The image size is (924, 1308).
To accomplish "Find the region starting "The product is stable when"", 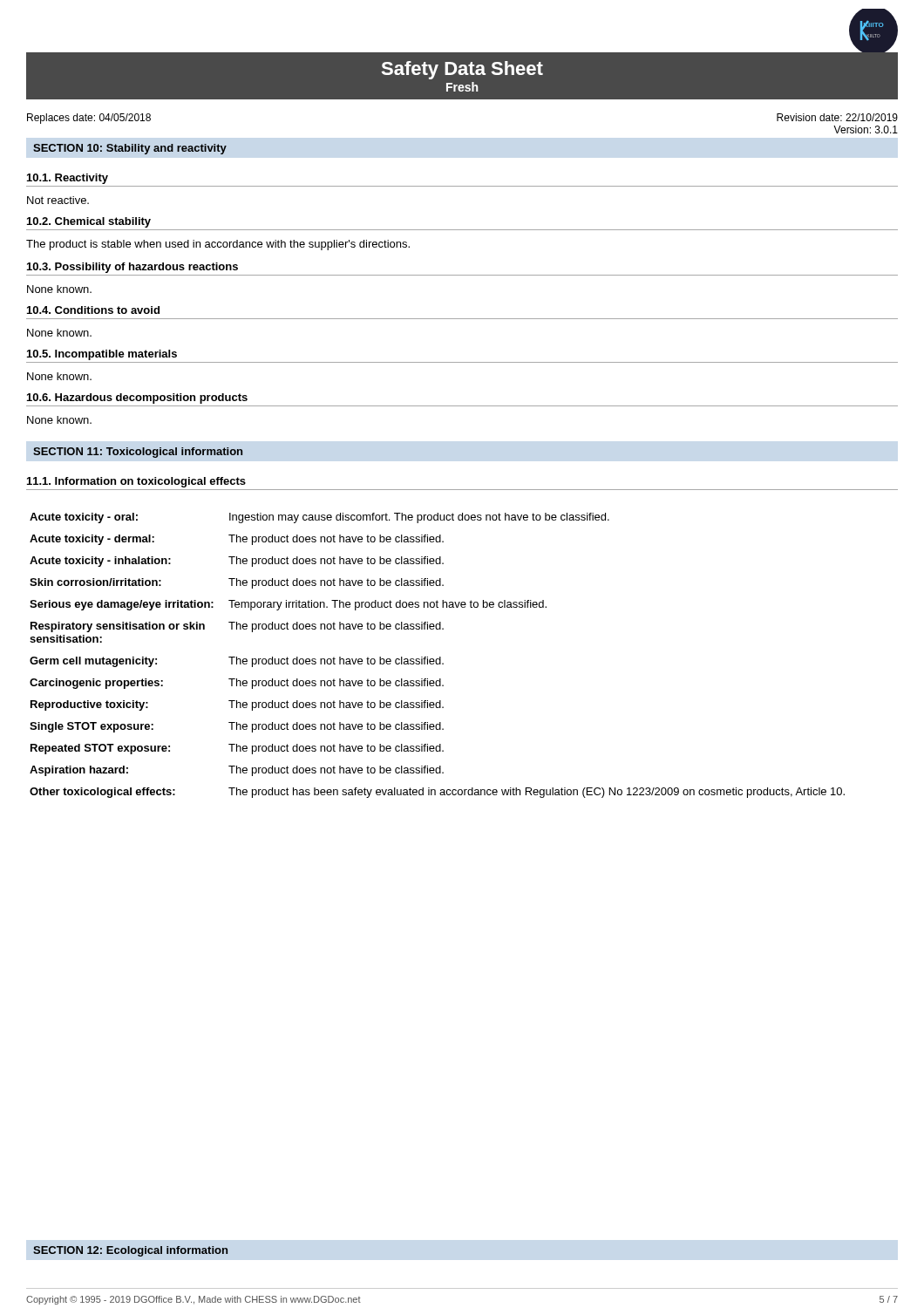I will click(x=218, y=244).
